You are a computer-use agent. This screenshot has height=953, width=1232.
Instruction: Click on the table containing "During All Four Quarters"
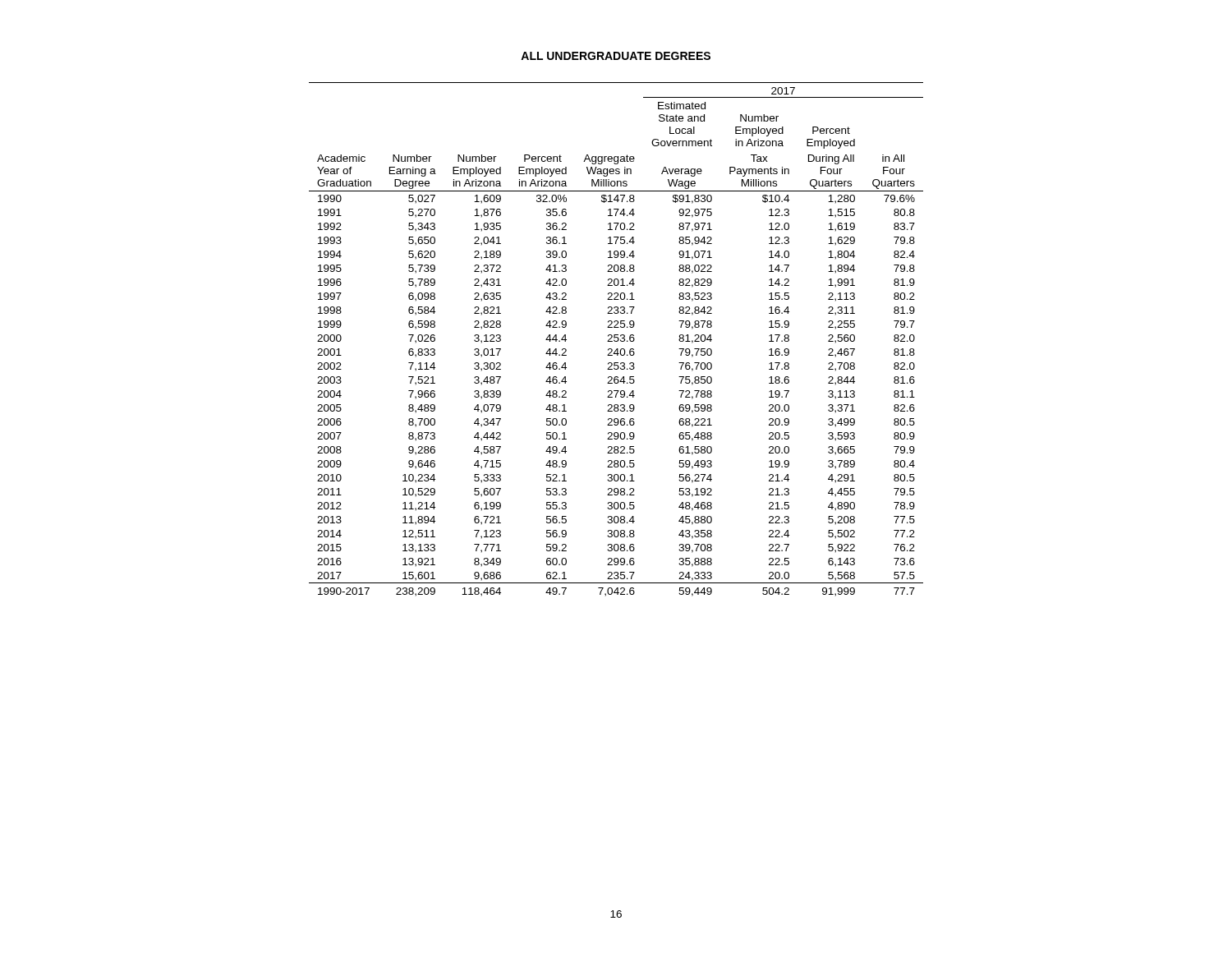(616, 341)
